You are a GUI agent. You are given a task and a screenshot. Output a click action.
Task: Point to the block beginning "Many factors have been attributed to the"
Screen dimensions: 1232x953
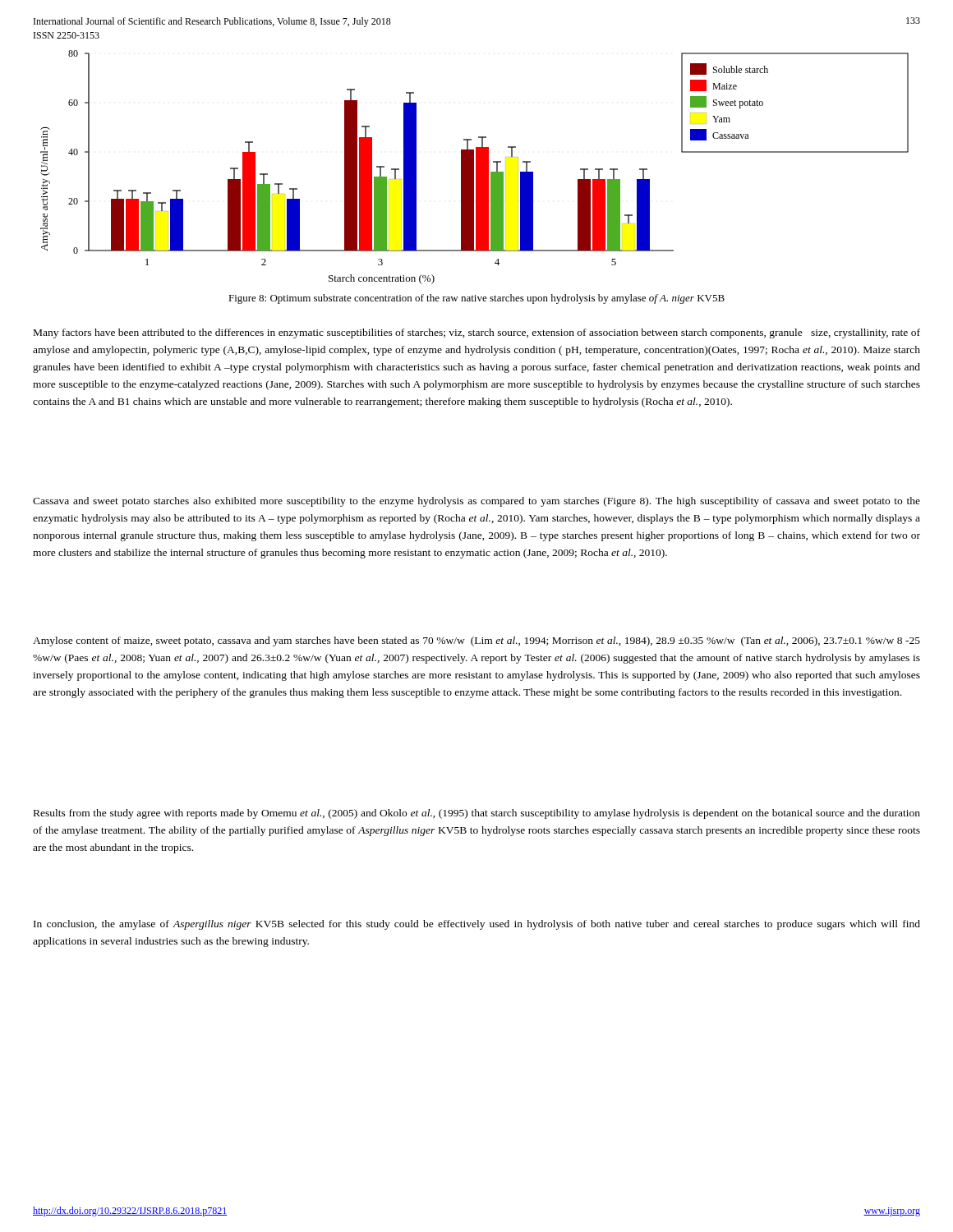476,367
